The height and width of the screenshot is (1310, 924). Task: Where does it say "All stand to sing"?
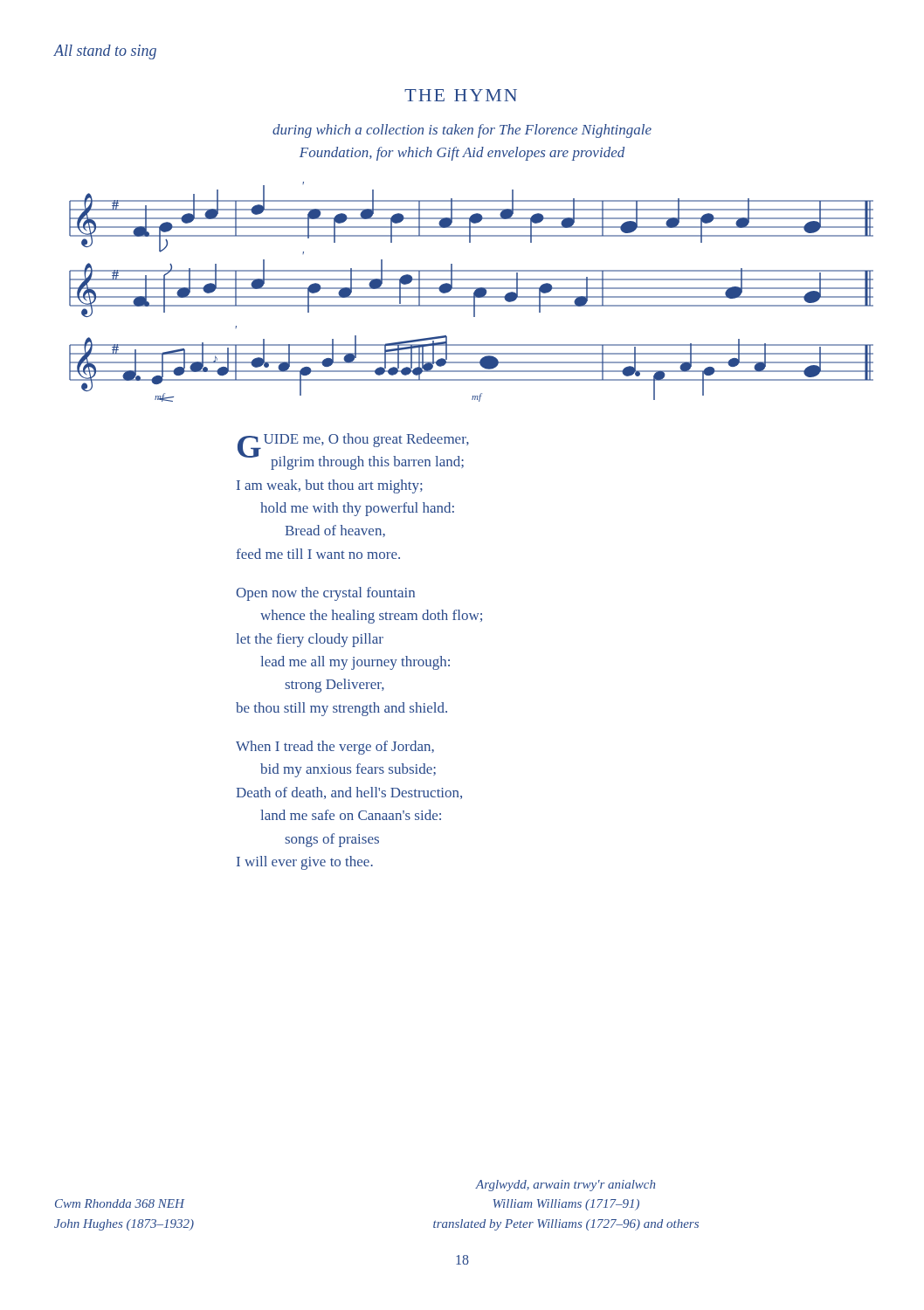(105, 51)
